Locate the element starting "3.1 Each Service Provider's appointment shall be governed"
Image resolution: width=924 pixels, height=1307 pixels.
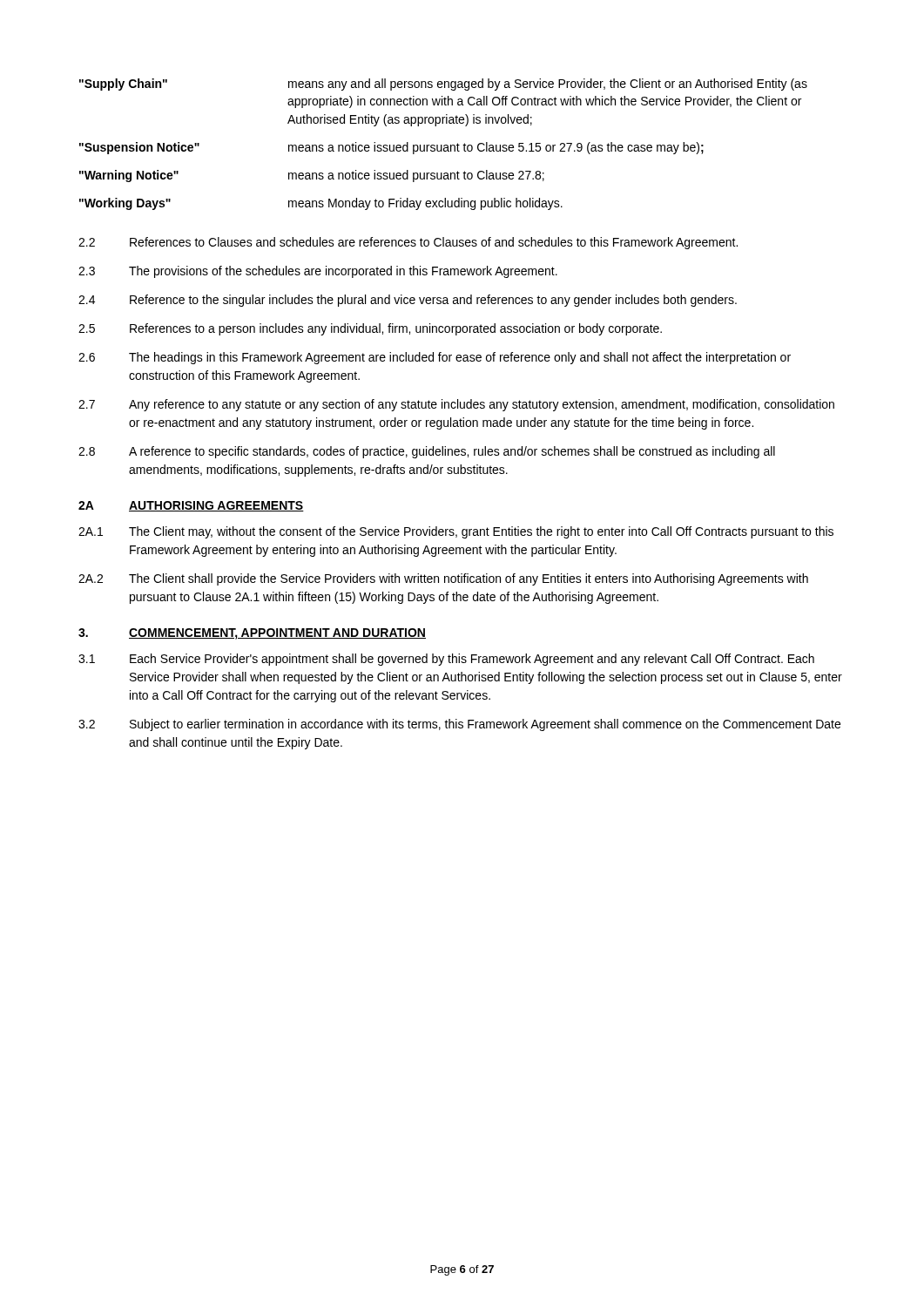point(462,677)
